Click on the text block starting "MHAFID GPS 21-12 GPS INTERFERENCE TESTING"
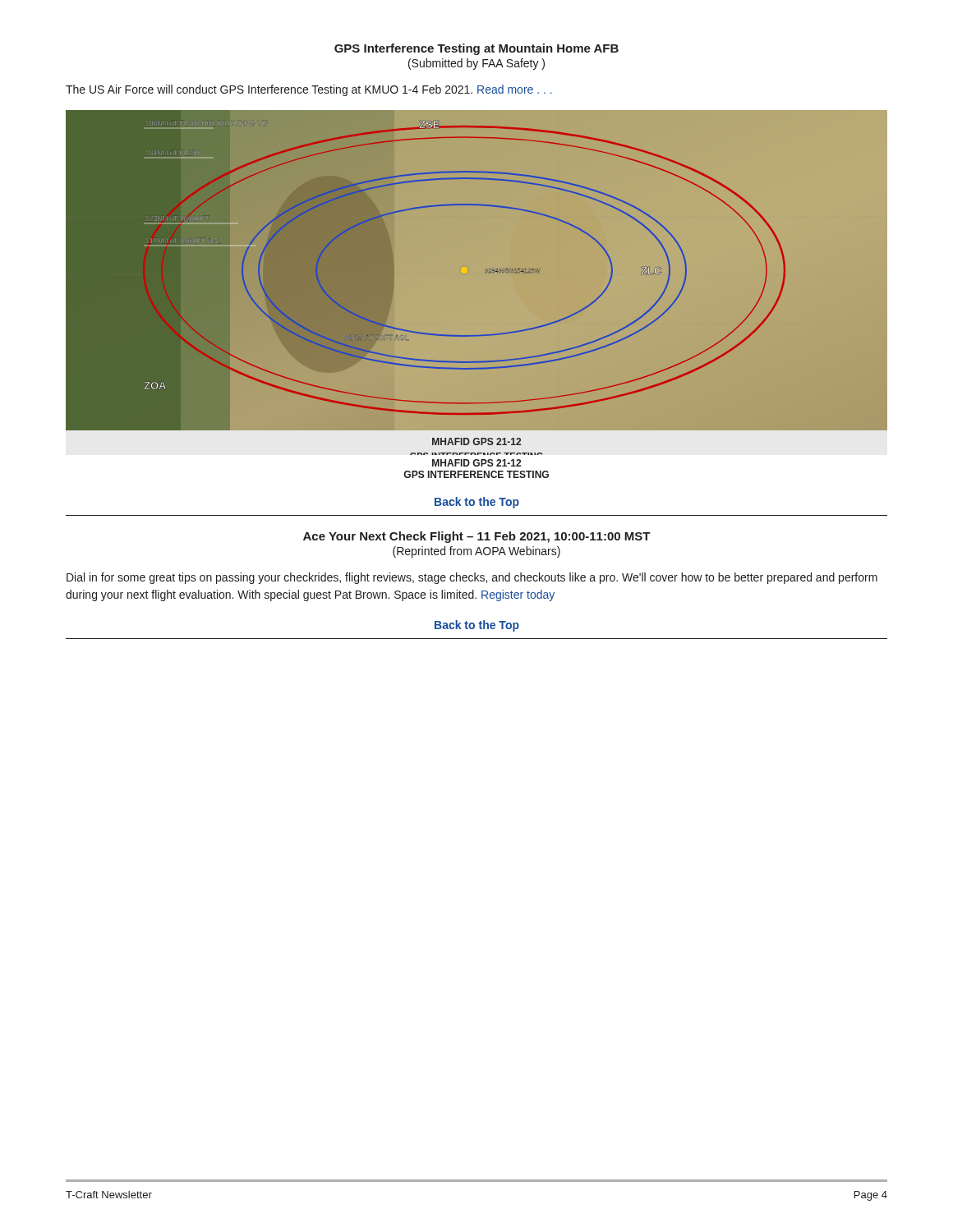 [476, 469]
